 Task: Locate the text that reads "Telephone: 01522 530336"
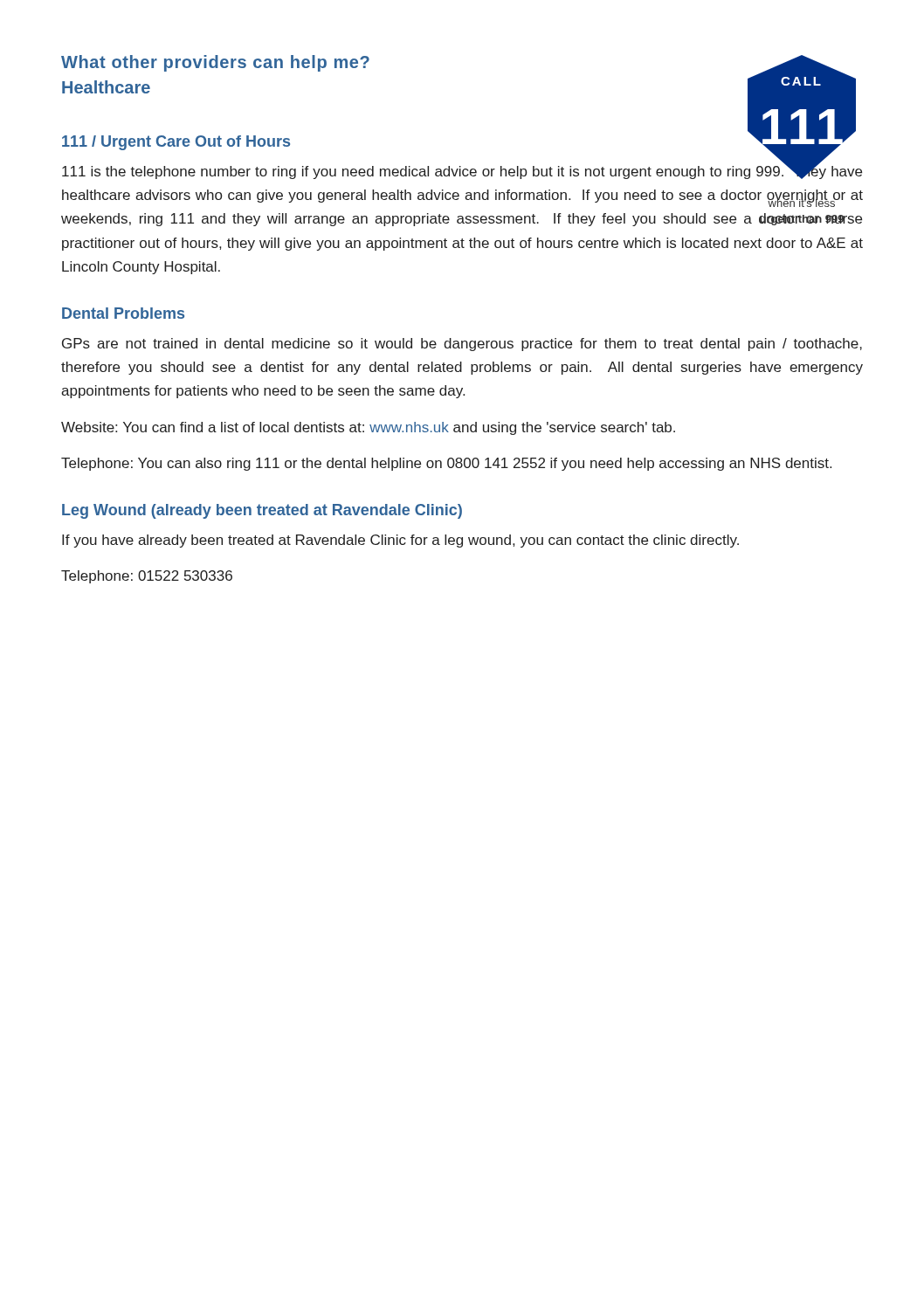point(147,576)
